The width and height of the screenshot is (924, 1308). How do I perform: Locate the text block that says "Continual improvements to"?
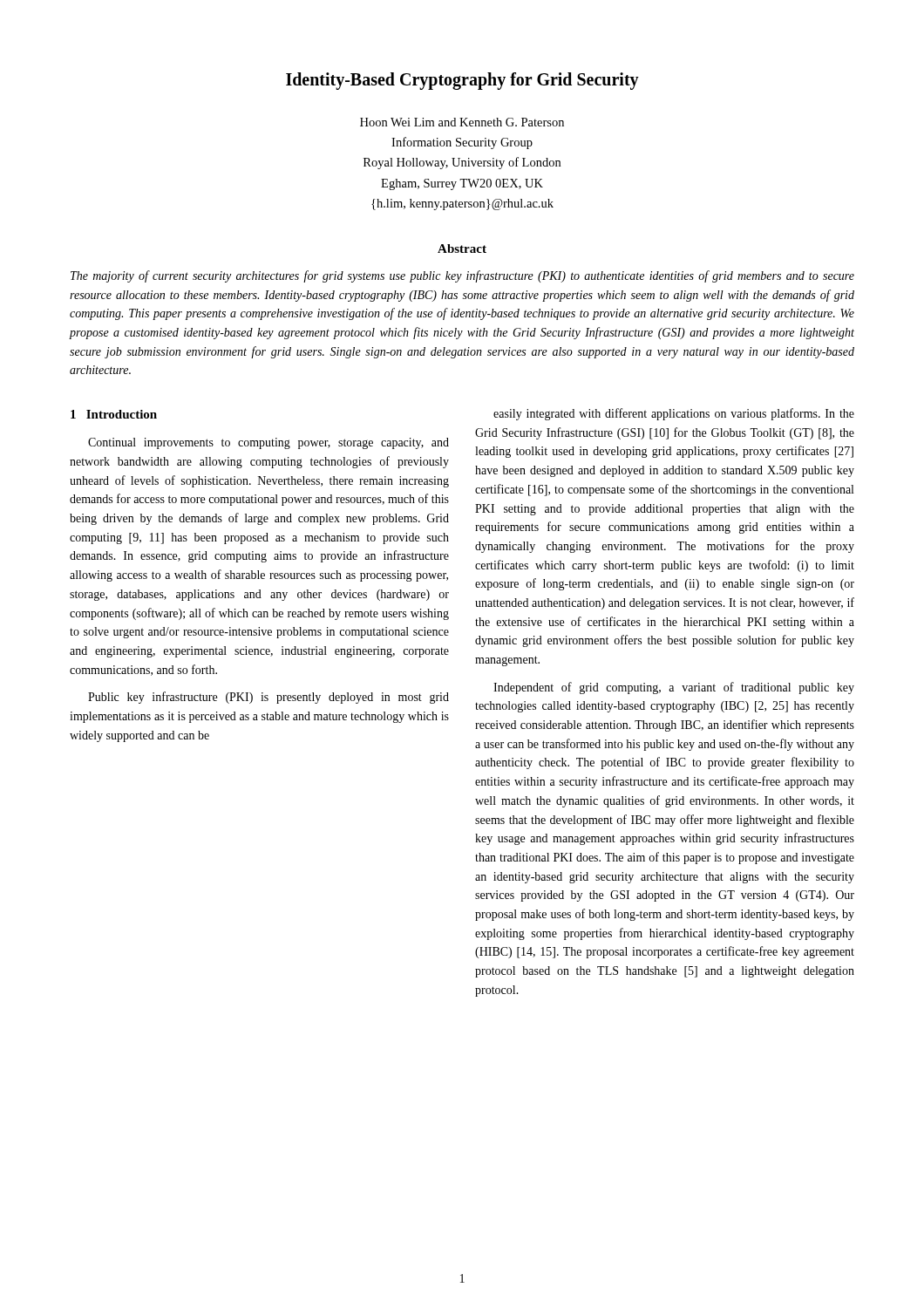[259, 589]
